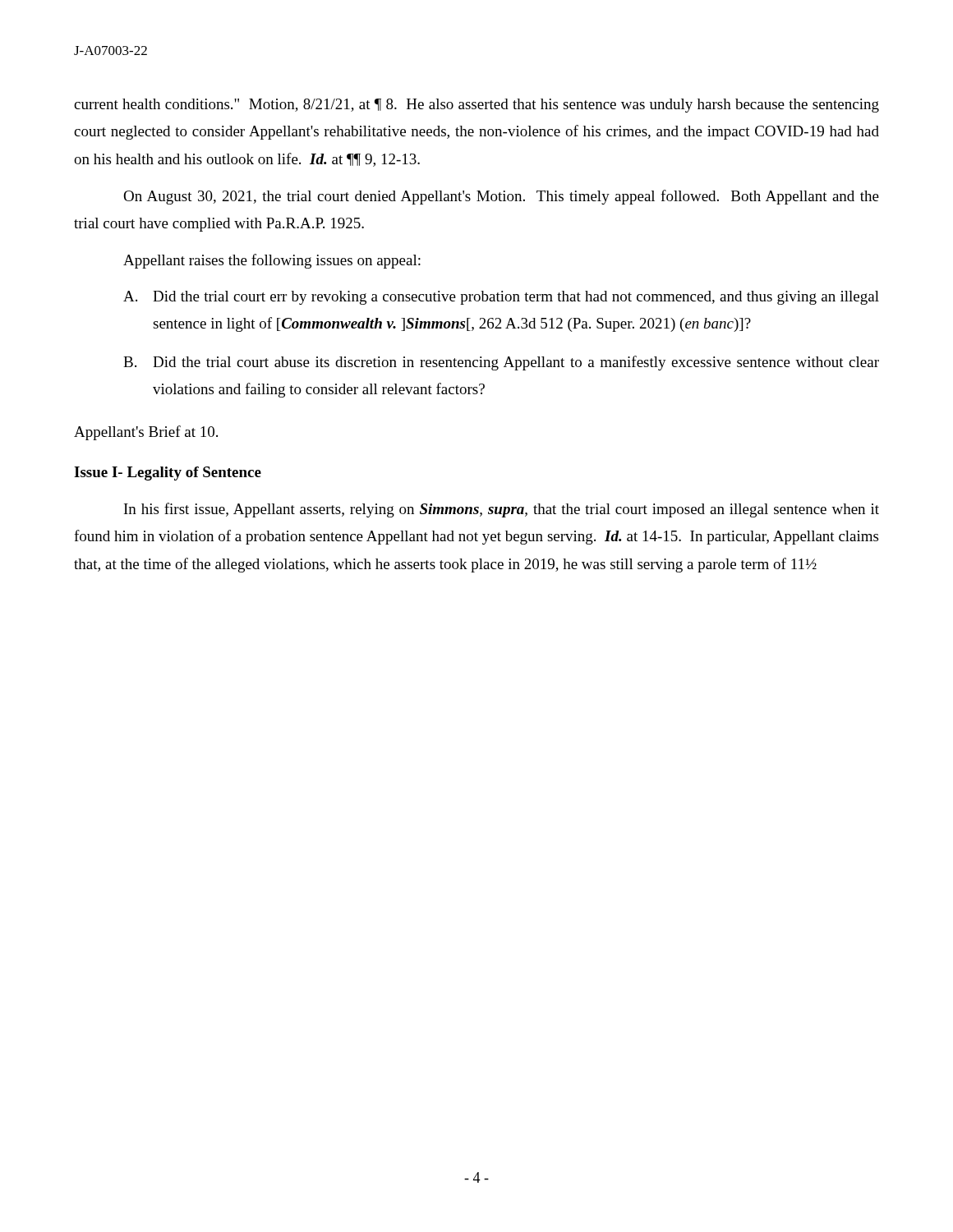Click on the list item that says "A. Did the trial"
Viewport: 953px width, 1232px height.
click(x=501, y=309)
